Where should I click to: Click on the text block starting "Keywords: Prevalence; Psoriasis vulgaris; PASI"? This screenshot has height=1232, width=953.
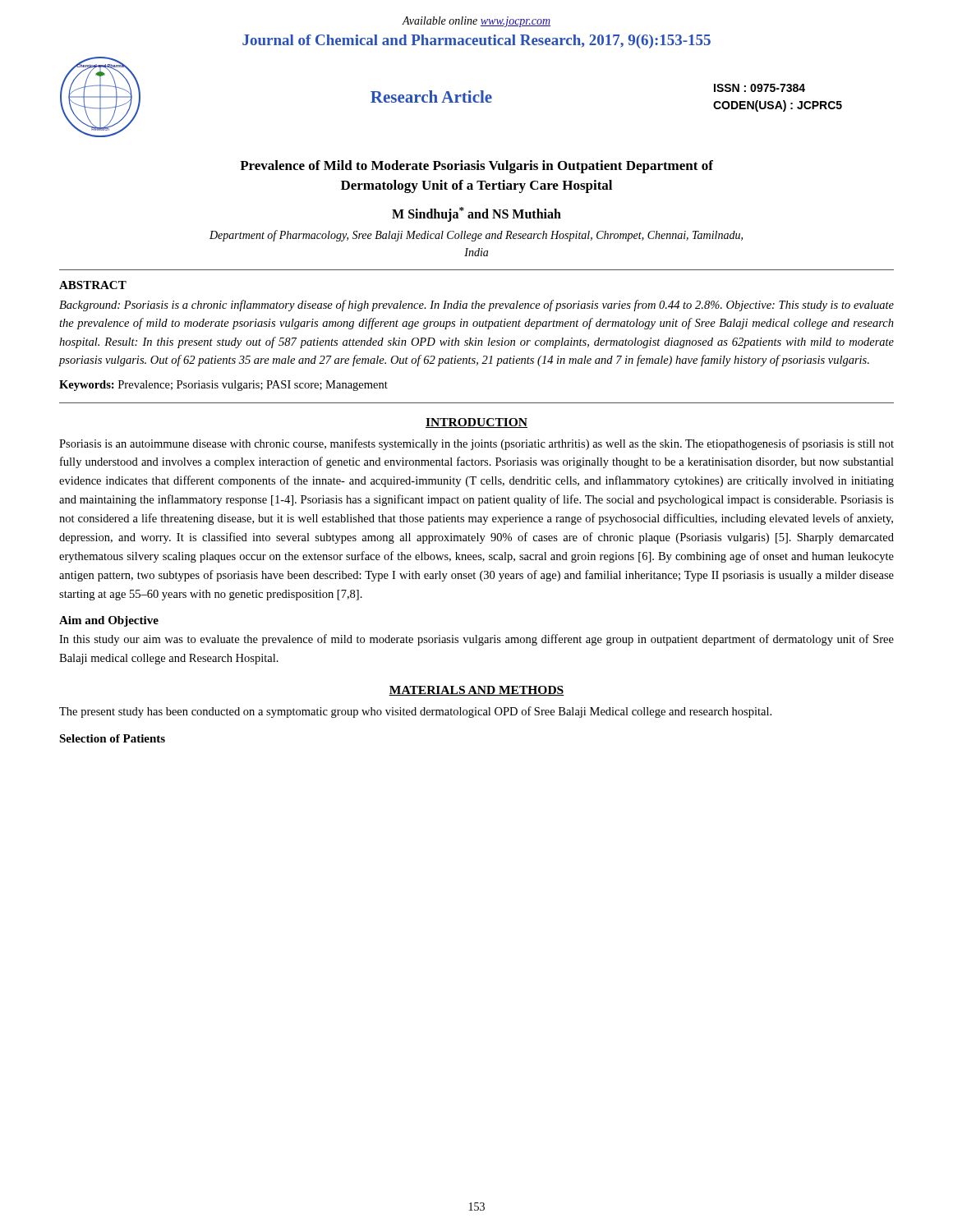223,384
